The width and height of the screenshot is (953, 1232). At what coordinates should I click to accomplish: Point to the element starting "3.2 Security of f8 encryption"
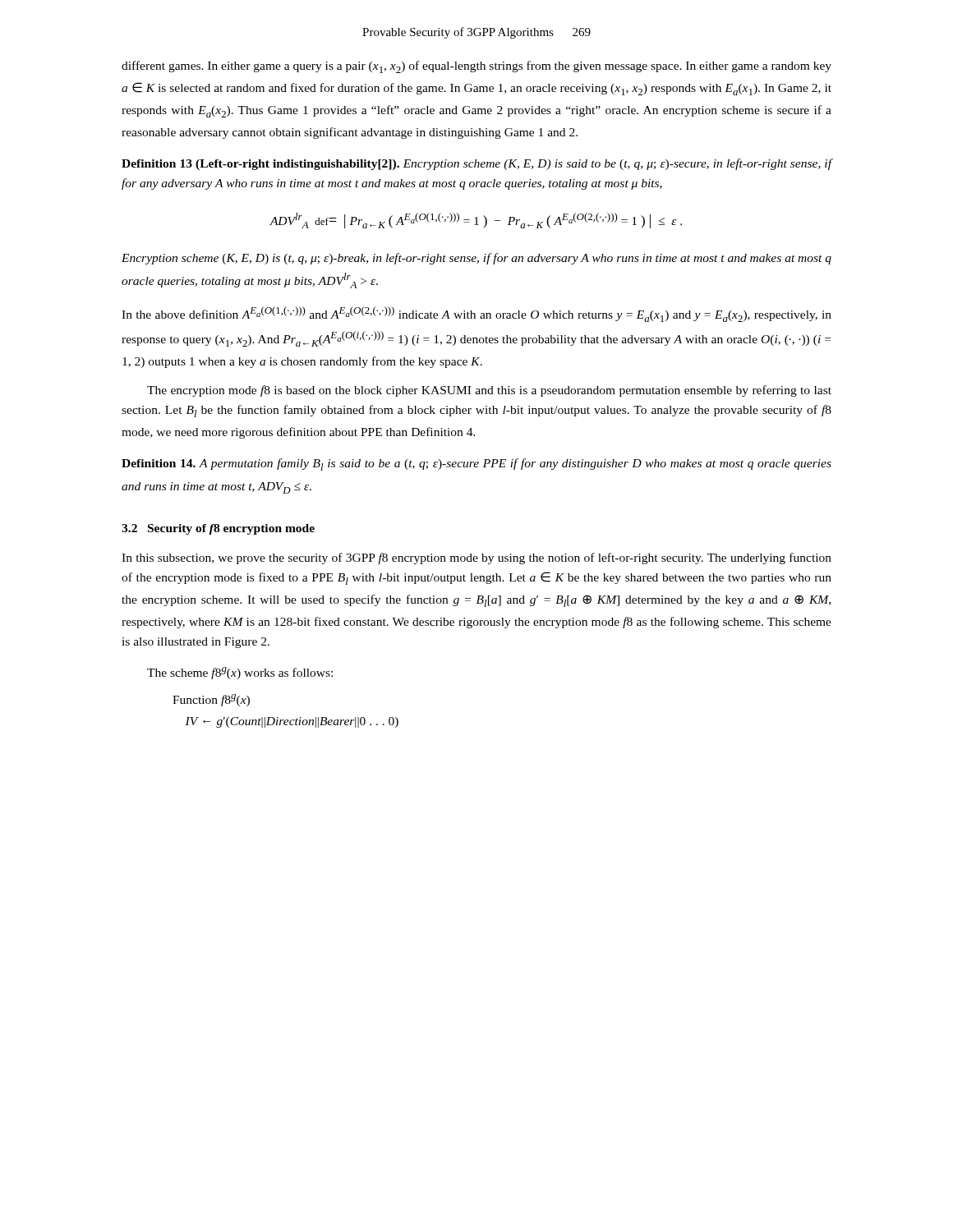(x=218, y=529)
